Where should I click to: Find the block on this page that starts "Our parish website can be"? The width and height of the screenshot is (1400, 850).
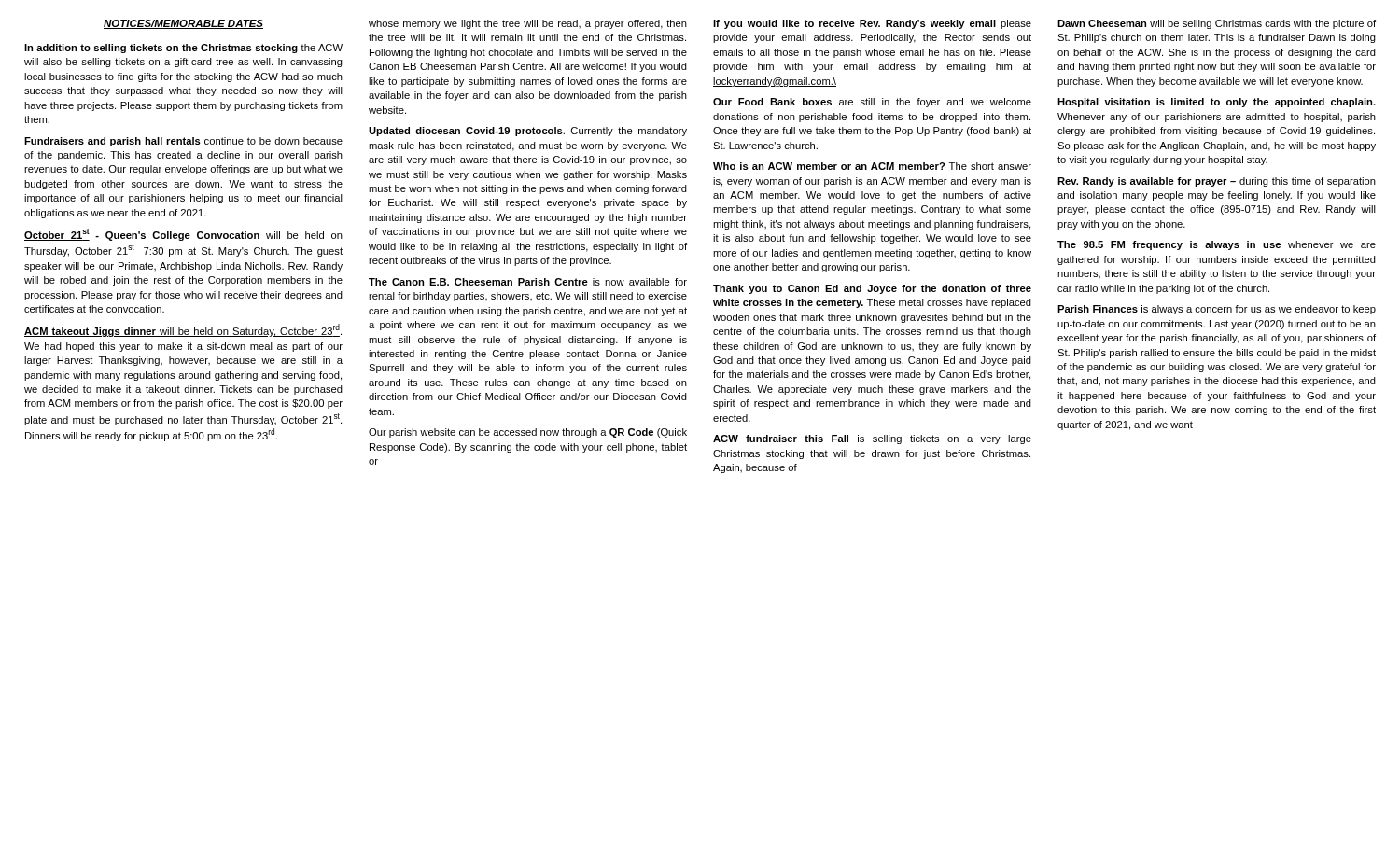pos(528,447)
